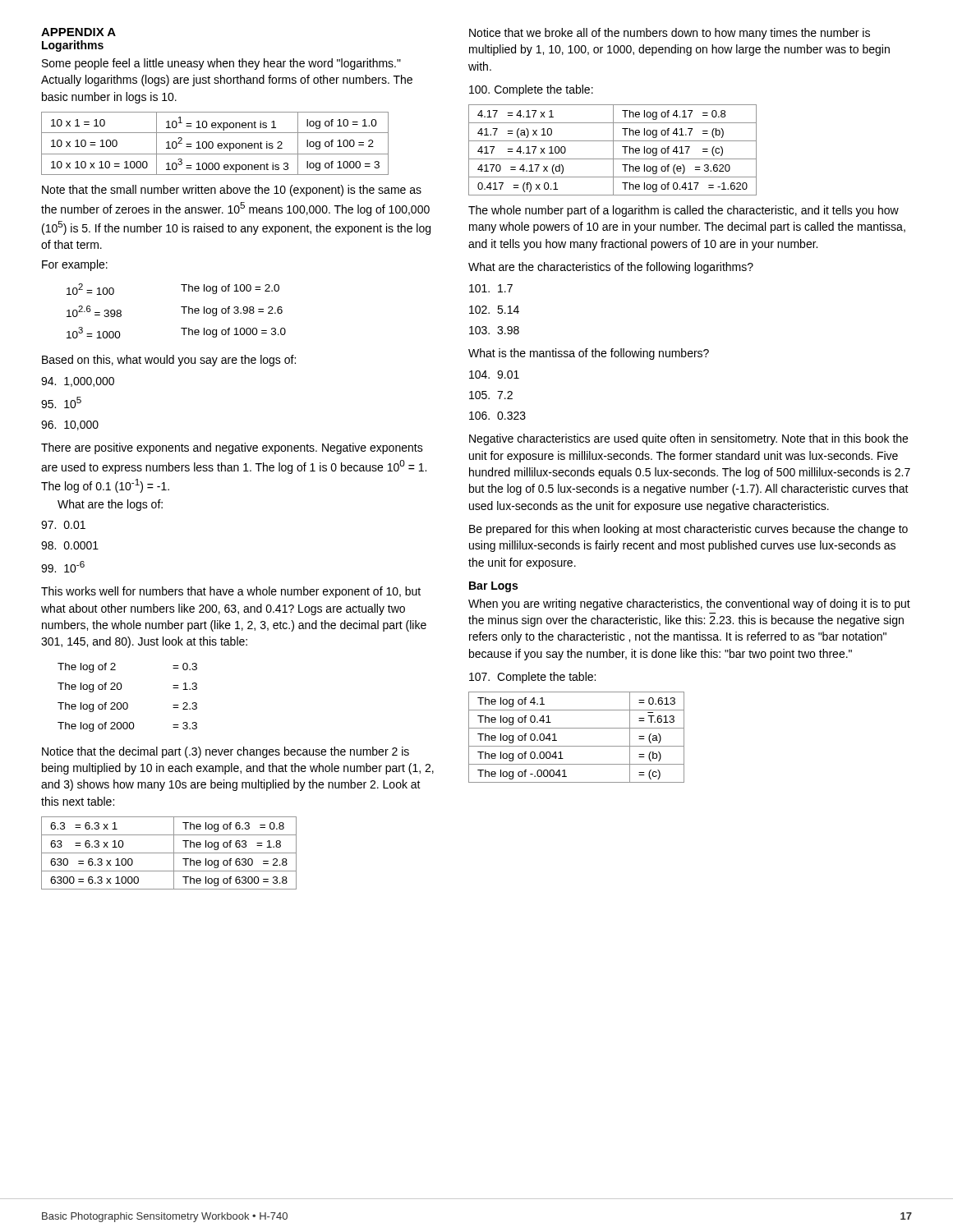953x1232 pixels.
Task: Locate the text "94. 1,000,000"
Action: point(78,381)
